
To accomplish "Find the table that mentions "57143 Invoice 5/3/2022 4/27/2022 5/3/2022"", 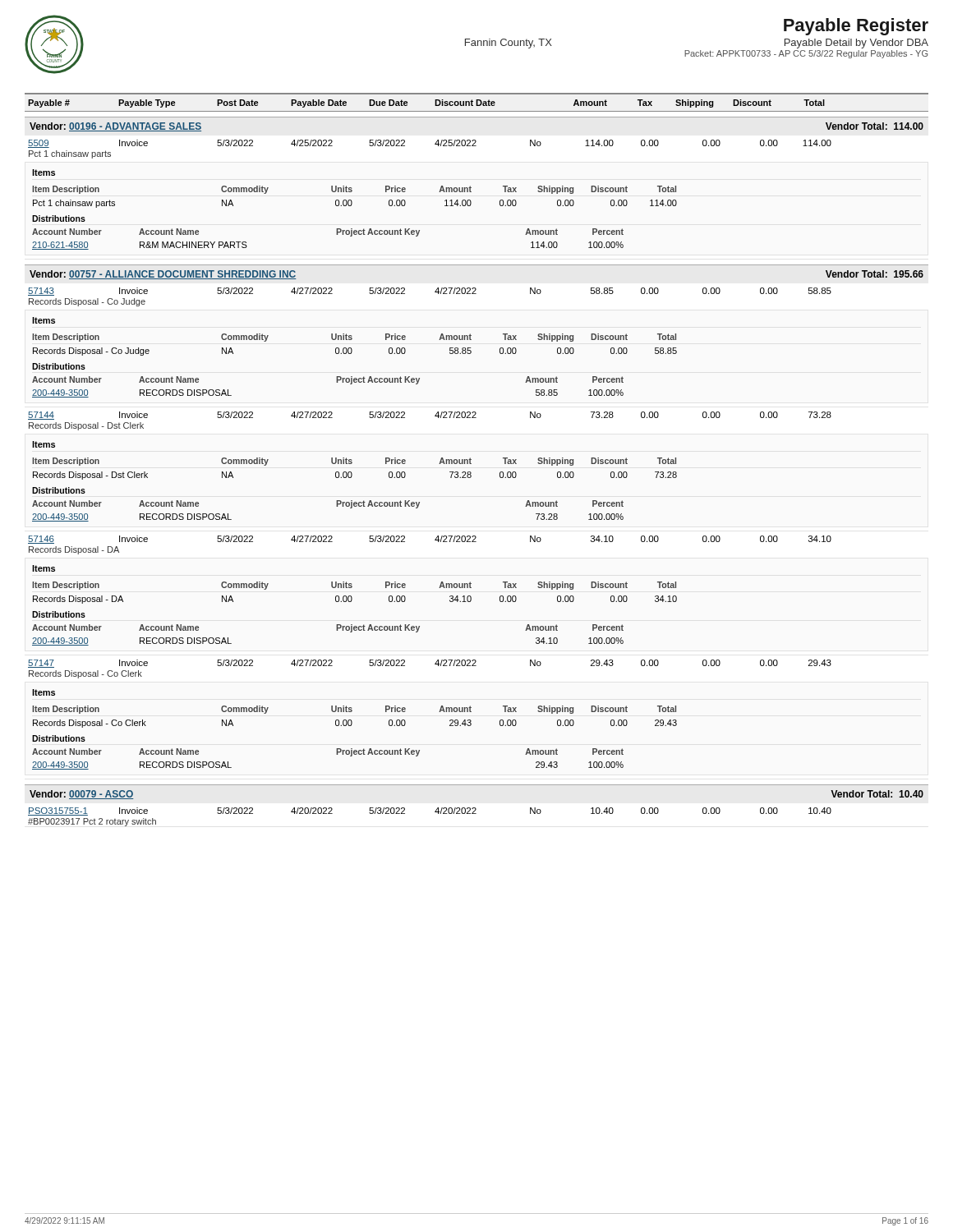I will click(476, 345).
